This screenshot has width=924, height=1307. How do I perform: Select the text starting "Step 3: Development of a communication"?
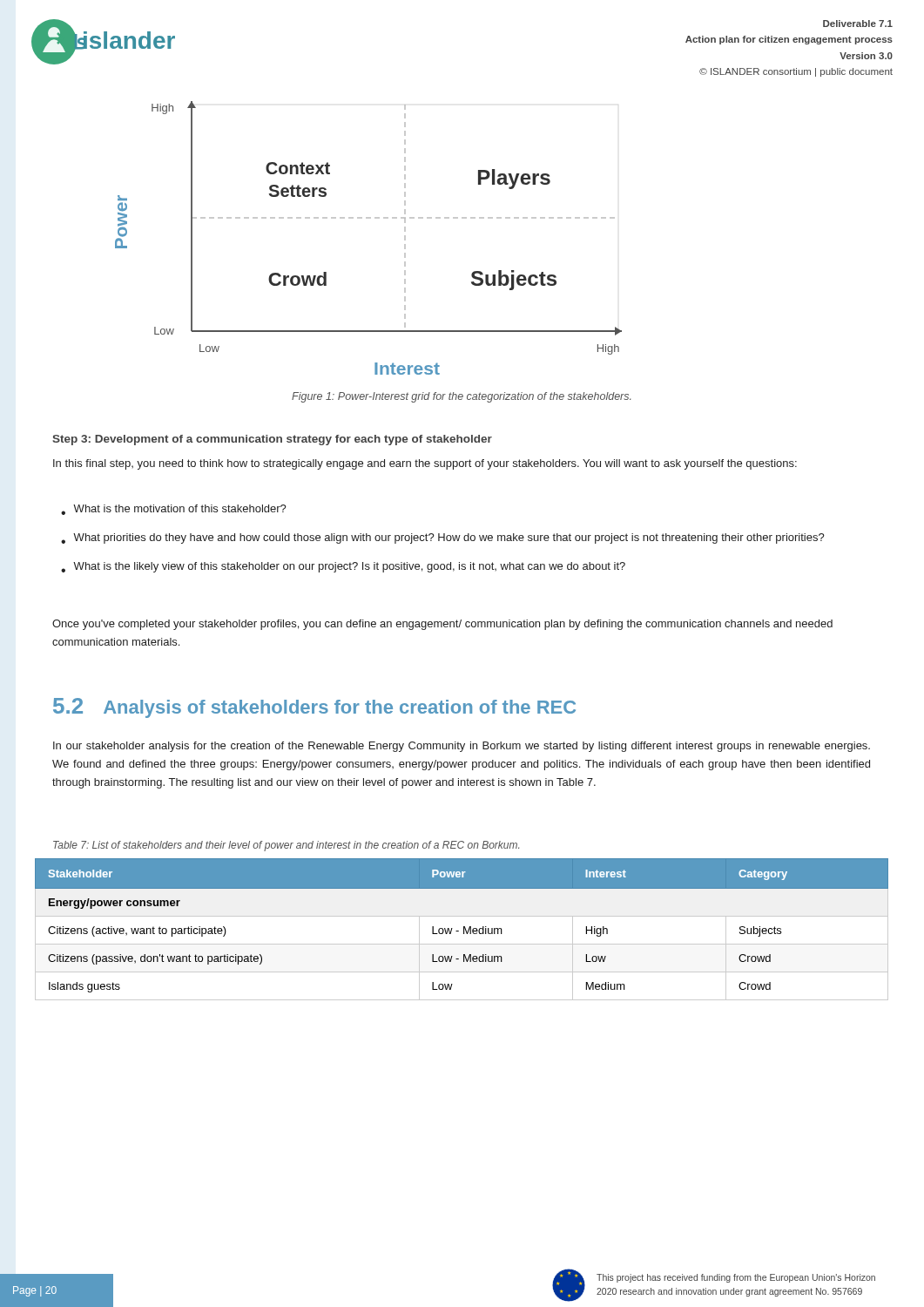click(x=272, y=439)
